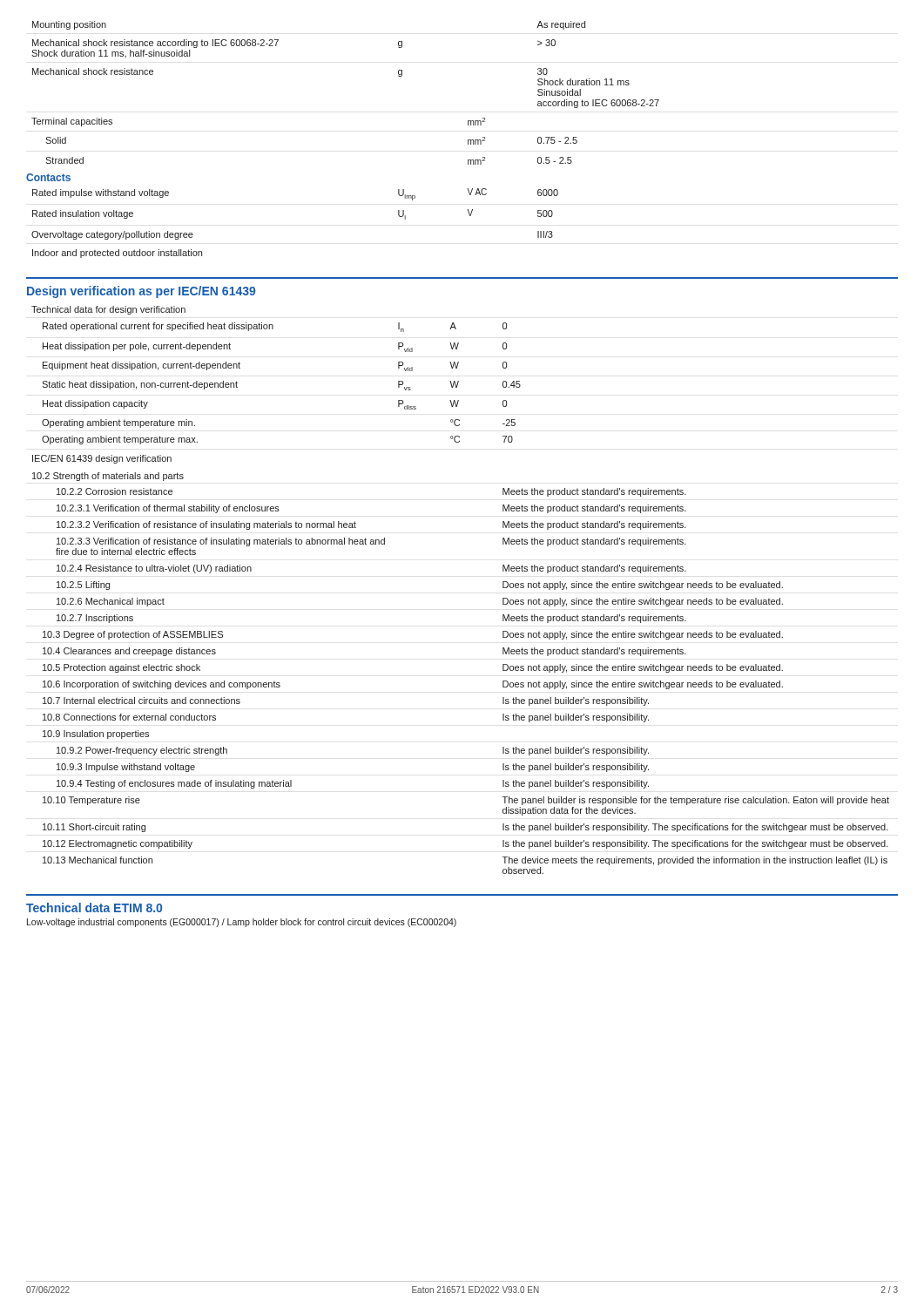This screenshot has width=924, height=1307.
Task: Click on the section header that reads "Technical data ETIM 8.0"
Action: pyautogui.click(x=462, y=905)
